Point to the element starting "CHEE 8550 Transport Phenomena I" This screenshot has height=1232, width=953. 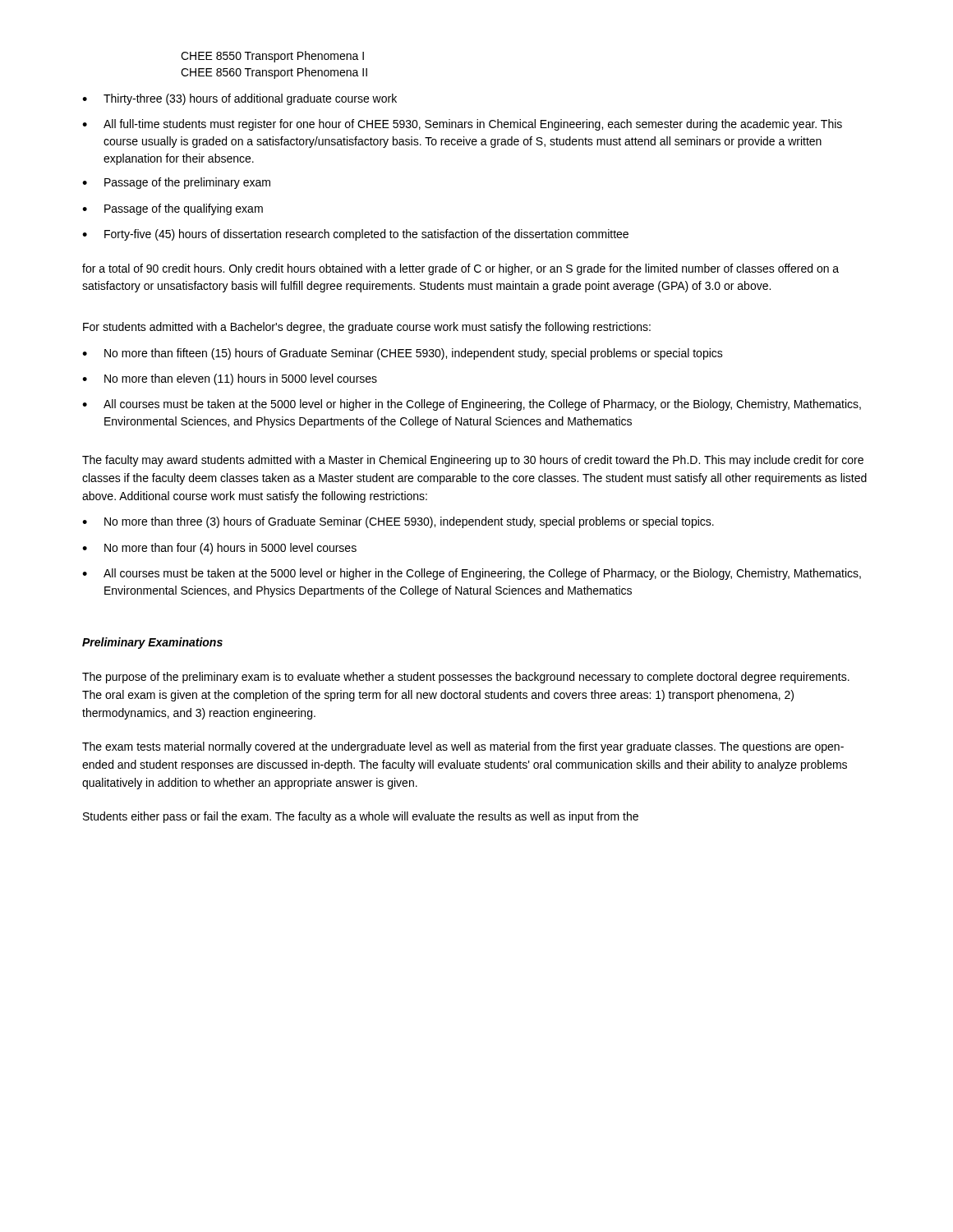pyautogui.click(x=273, y=56)
